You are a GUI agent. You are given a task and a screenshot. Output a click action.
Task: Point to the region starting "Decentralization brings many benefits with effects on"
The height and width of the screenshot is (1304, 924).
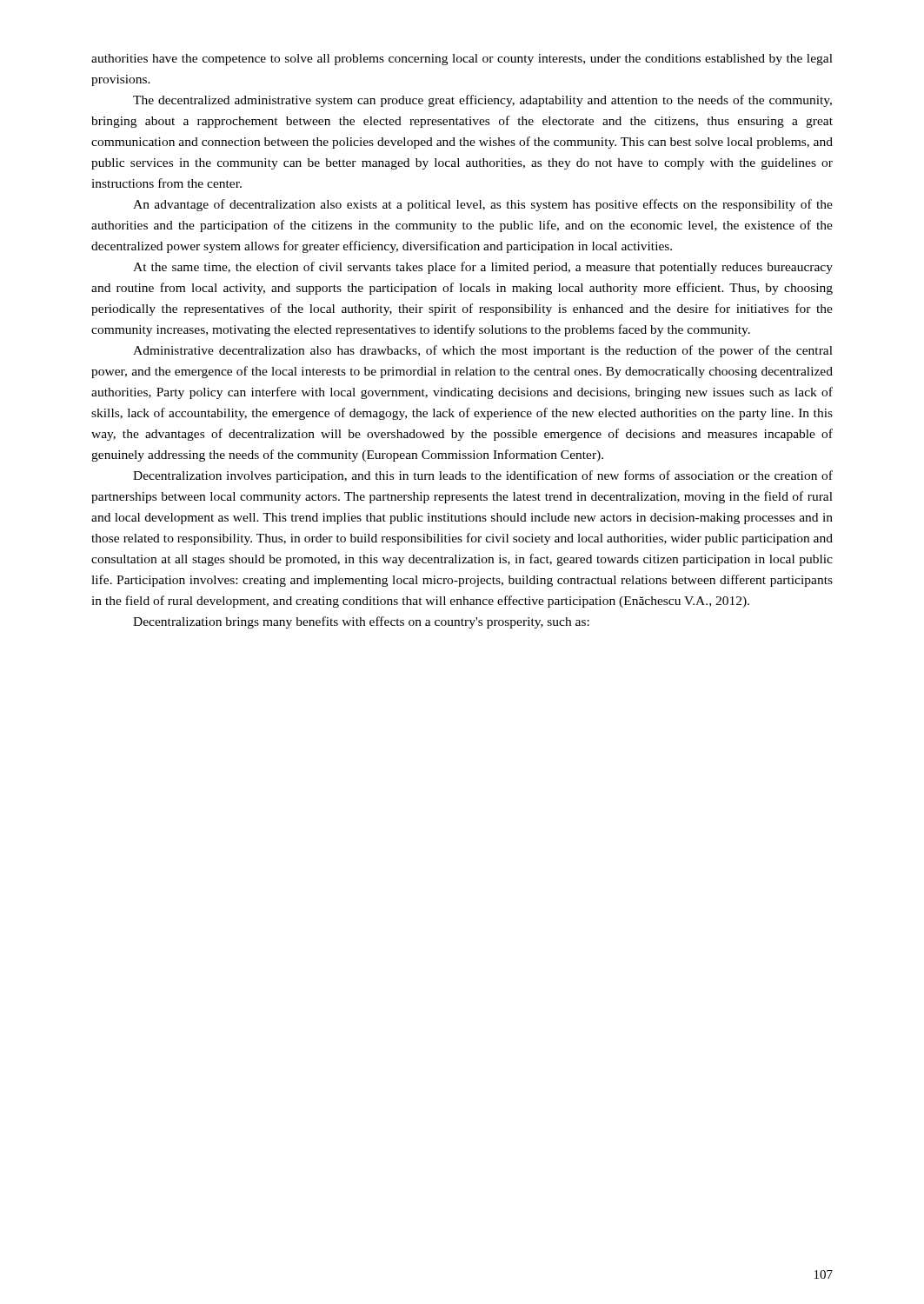(x=462, y=622)
